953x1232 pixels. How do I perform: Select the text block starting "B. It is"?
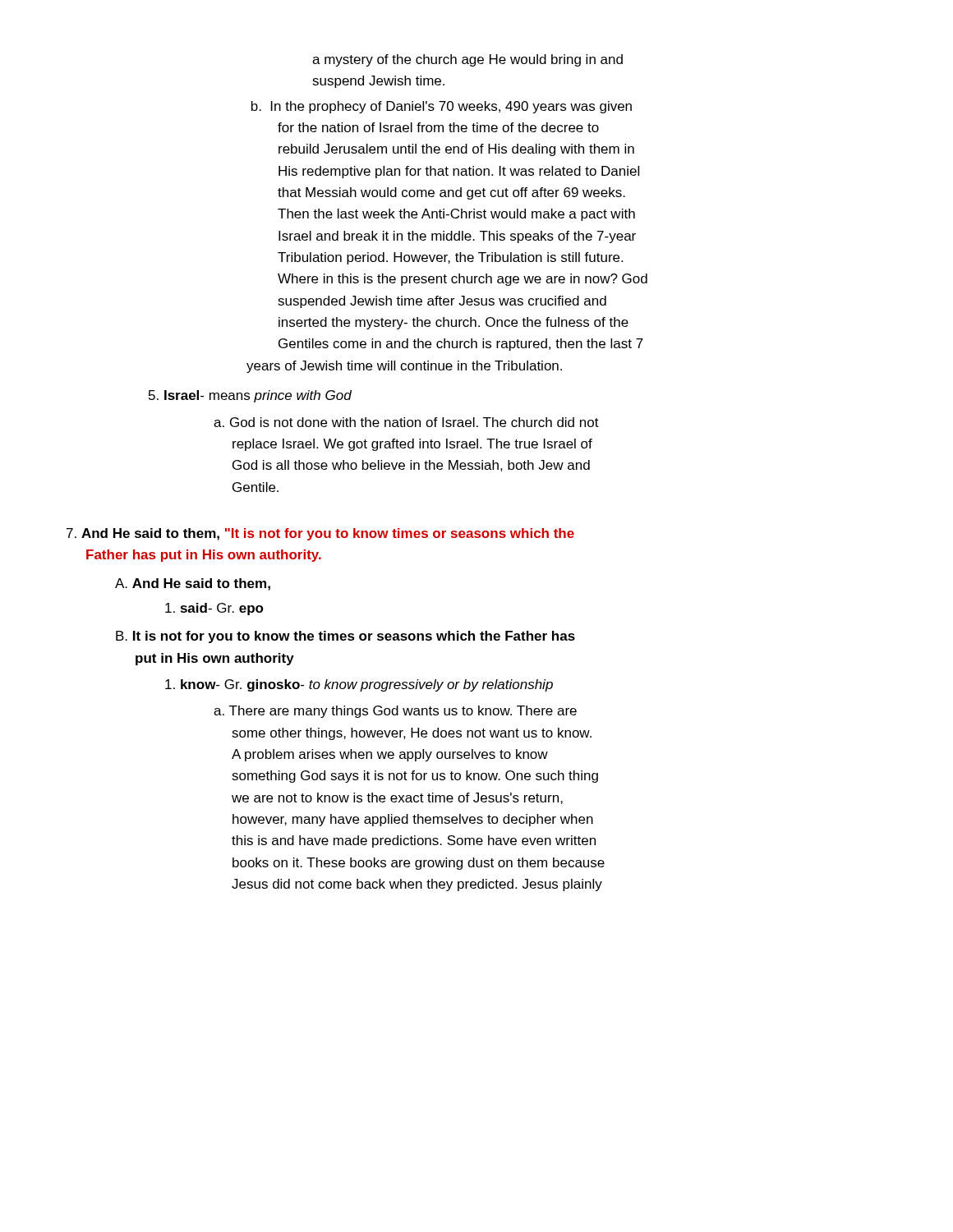click(x=501, y=649)
